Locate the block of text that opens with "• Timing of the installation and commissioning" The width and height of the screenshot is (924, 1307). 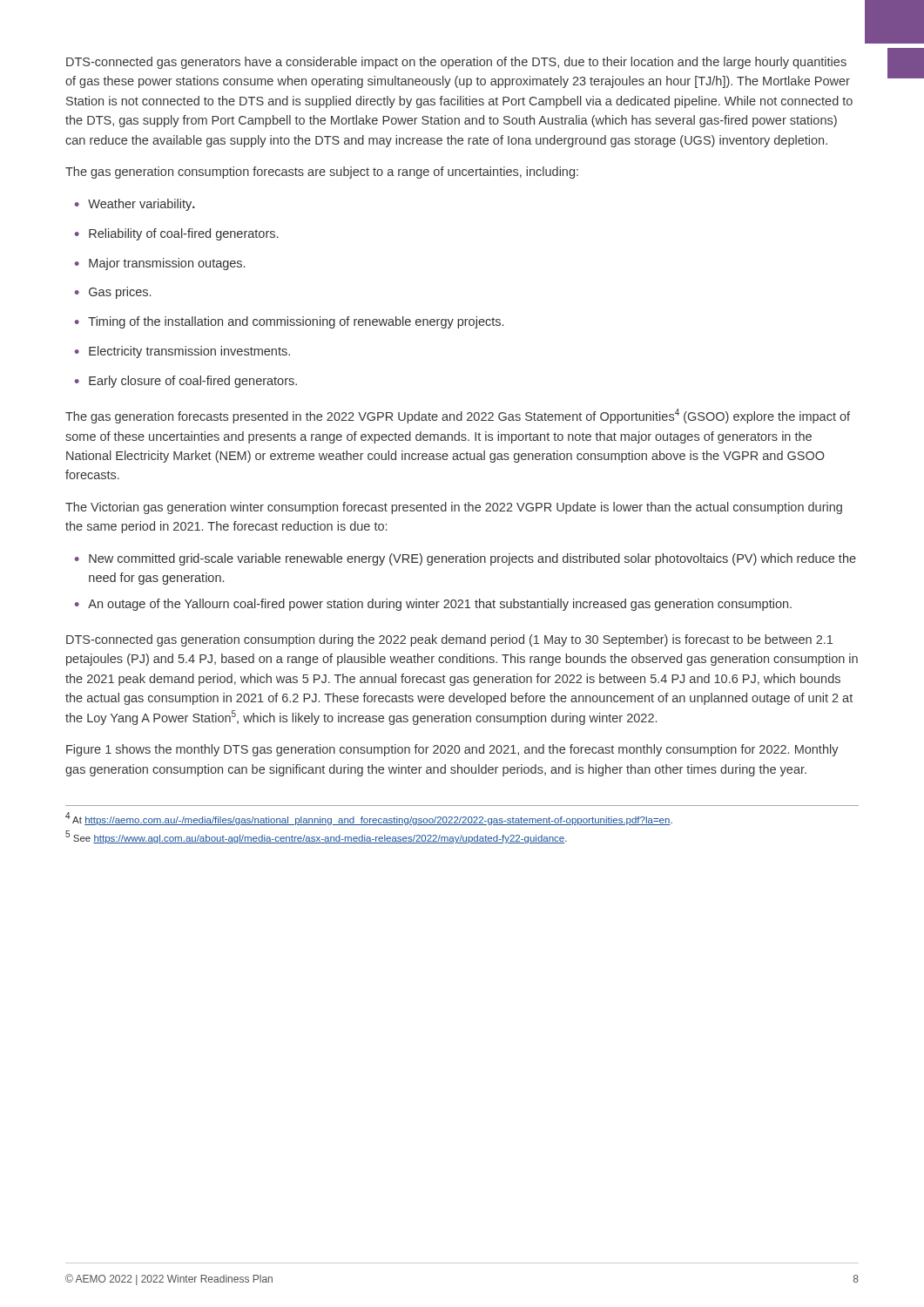click(466, 324)
